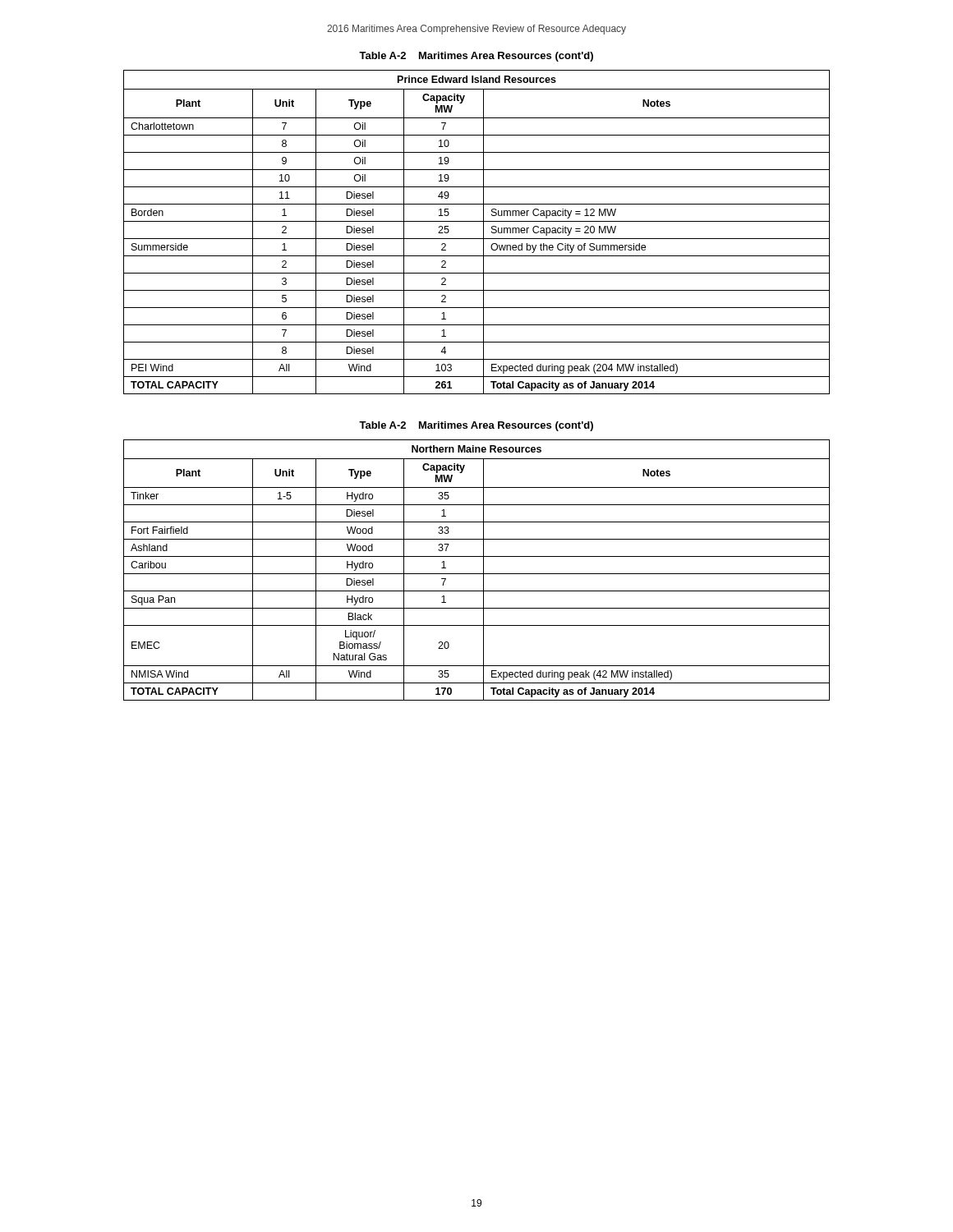This screenshot has width=953, height=1232.
Task: Find the table that mentions "NMISA Wind"
Action: [476, 570]
